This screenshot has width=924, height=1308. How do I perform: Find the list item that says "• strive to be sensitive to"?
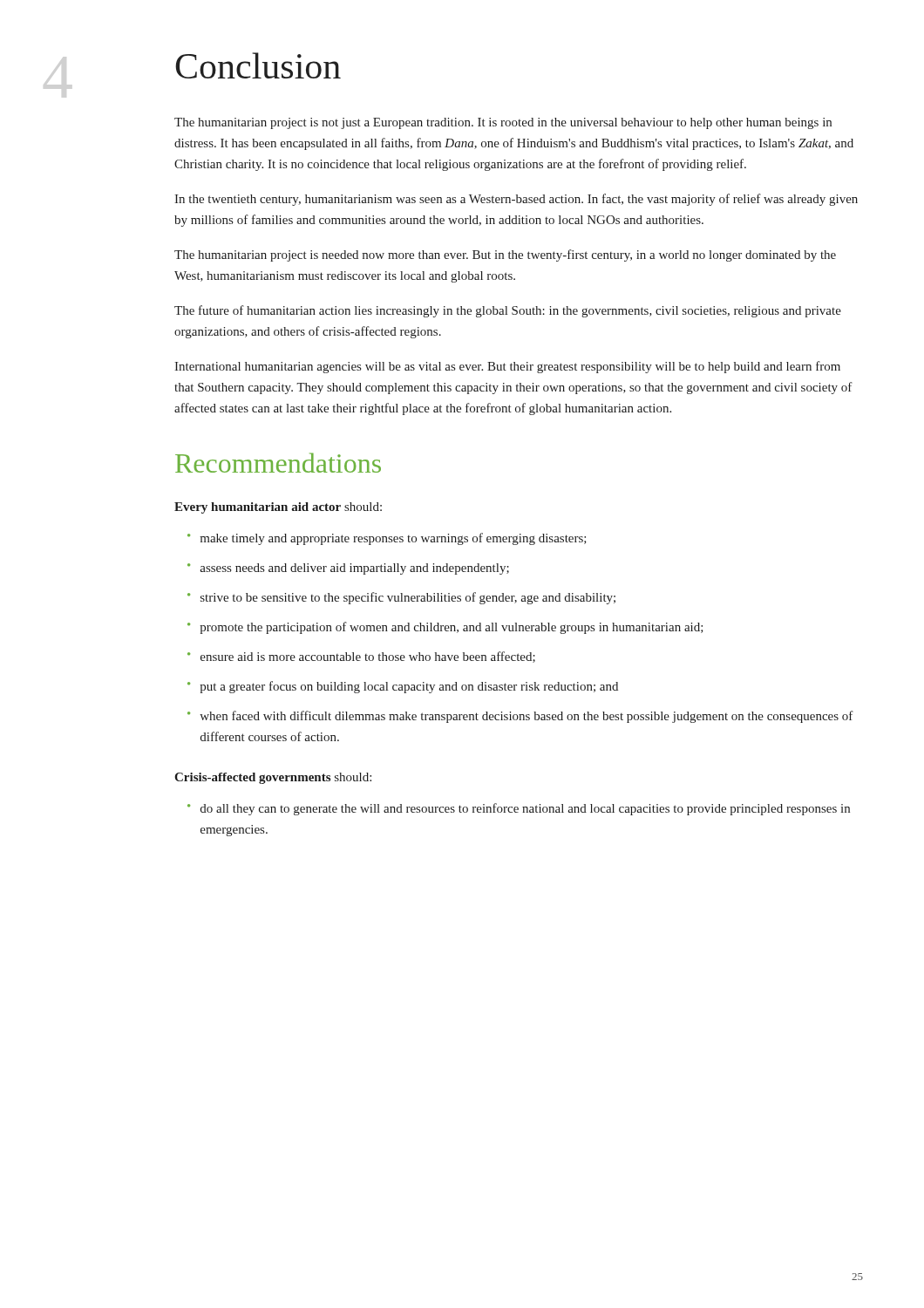click(525, 597)
